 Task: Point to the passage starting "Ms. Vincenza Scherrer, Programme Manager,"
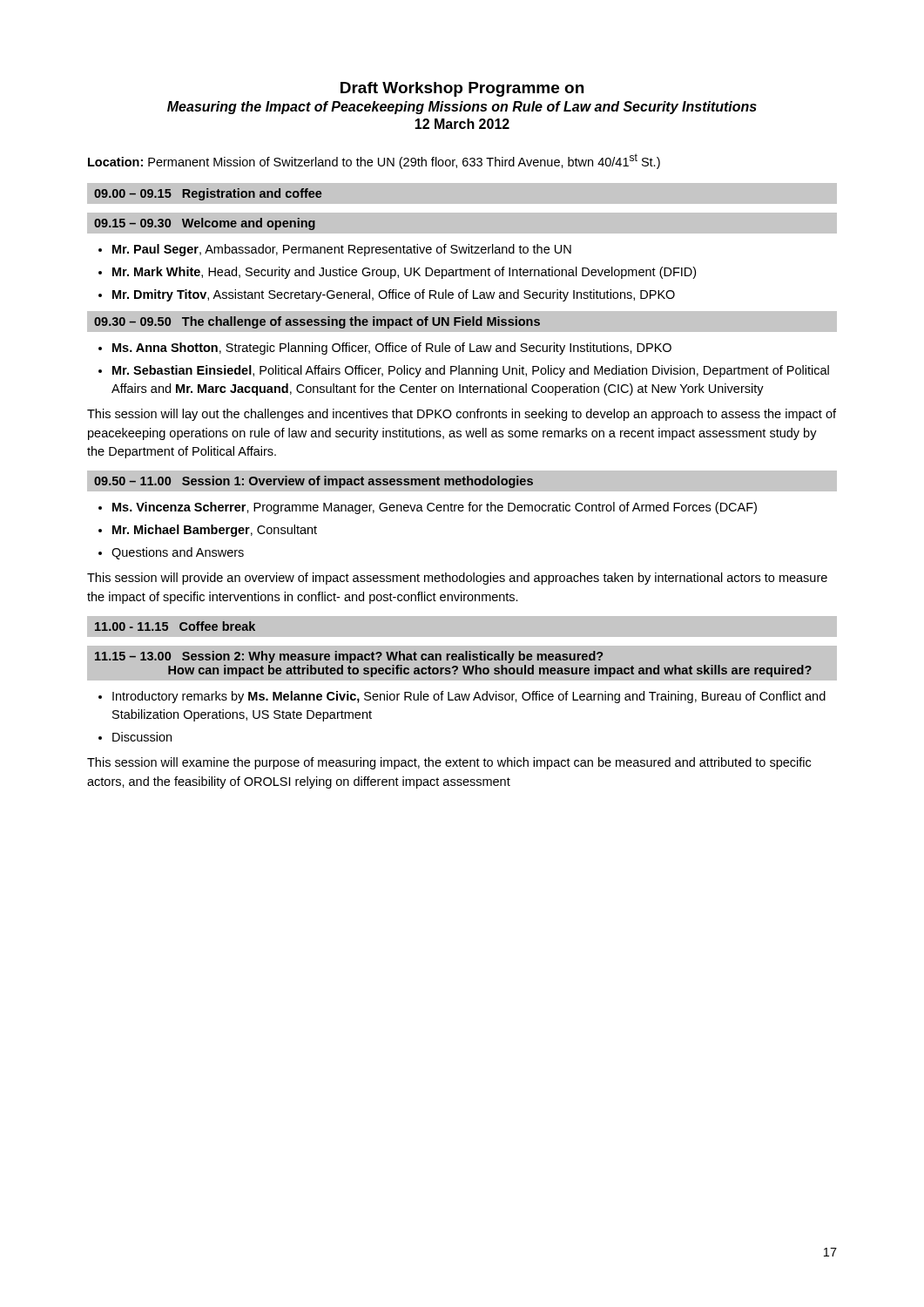coord(435,507)
